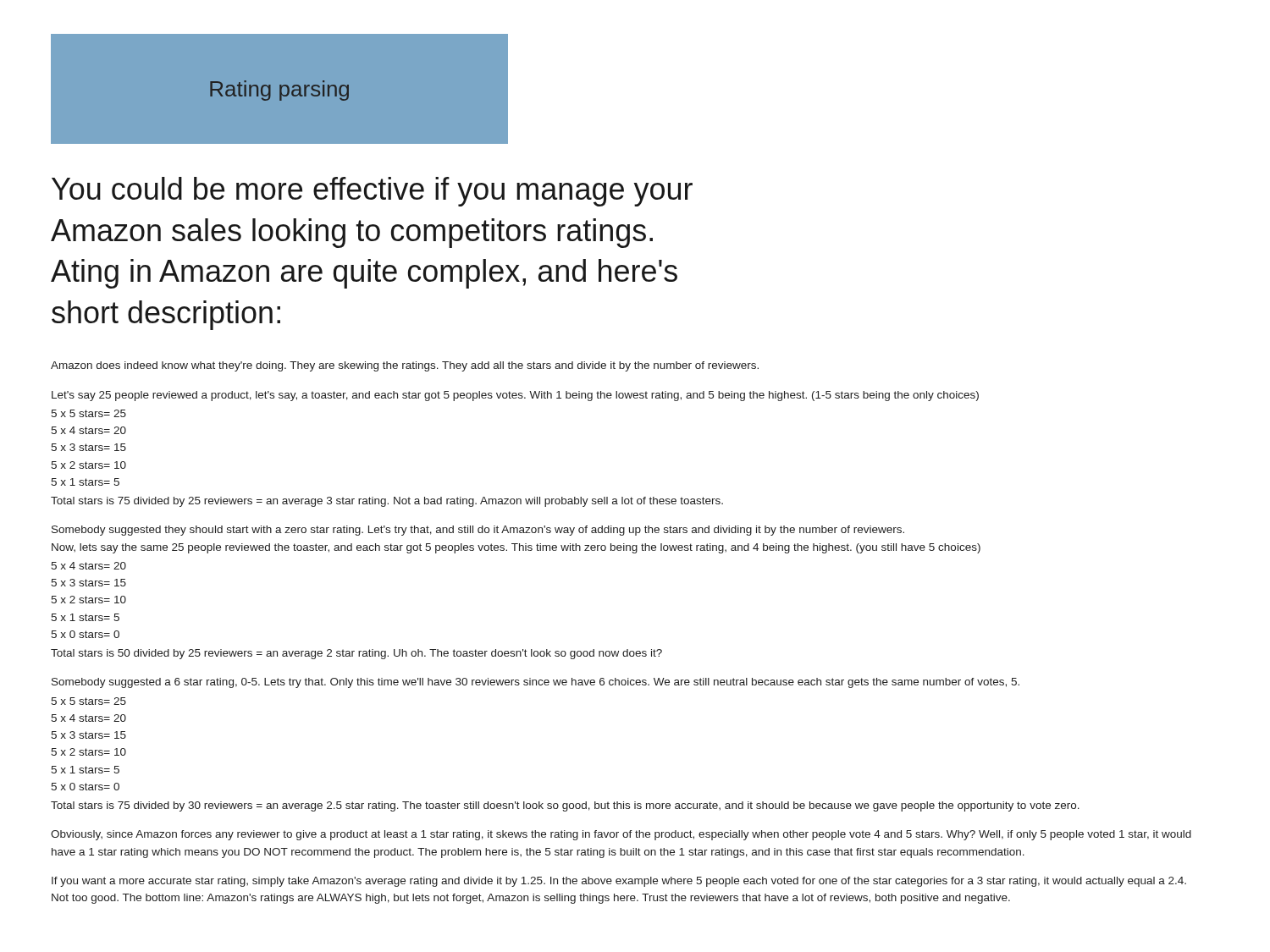Navigate to the passage starting "You could be more effective if you"
Screen dimensions: 952x1270
click(x=381, y=252)
